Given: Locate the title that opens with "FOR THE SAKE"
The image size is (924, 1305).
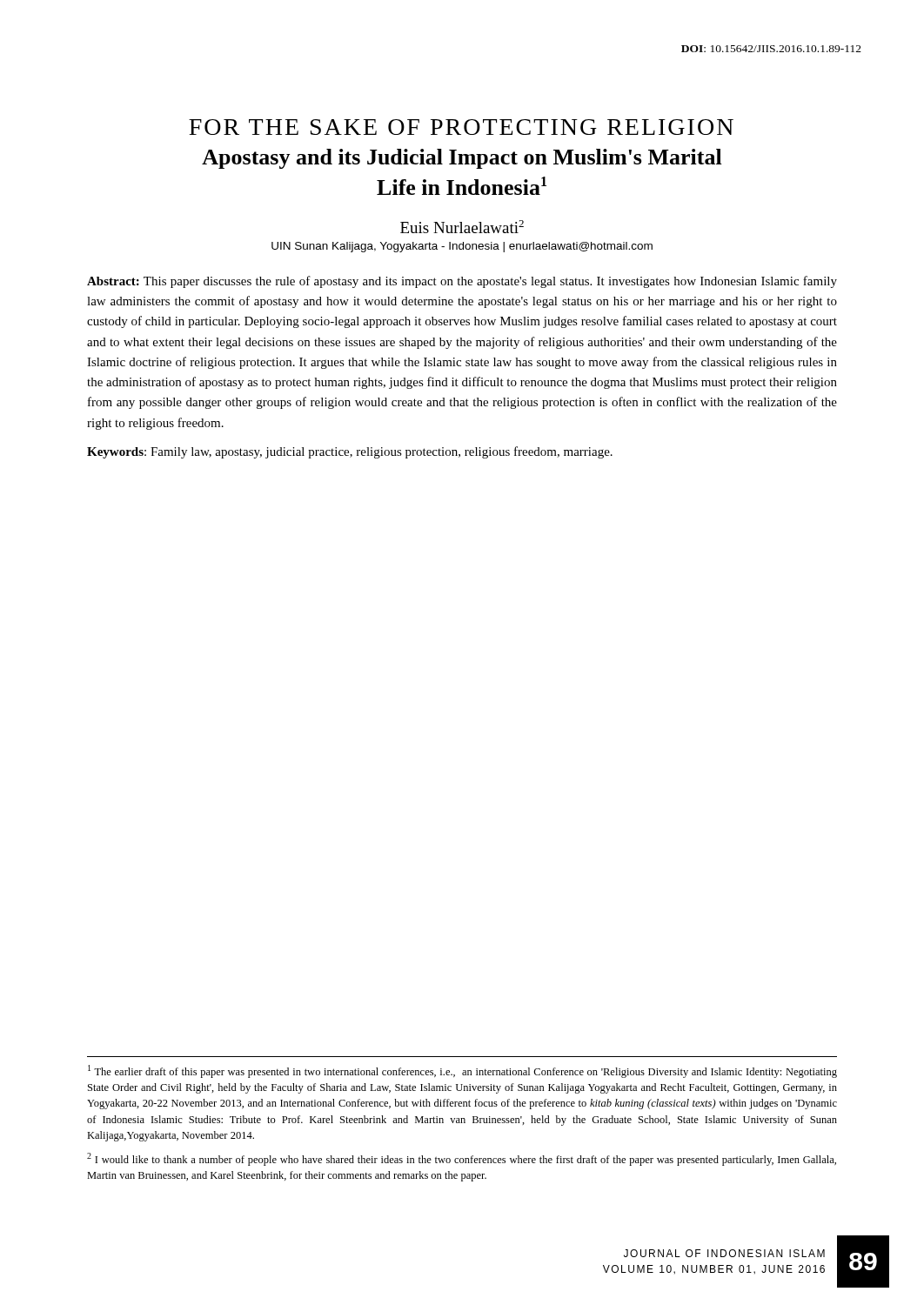Looking at the screenshot, I should coord(462,157).
